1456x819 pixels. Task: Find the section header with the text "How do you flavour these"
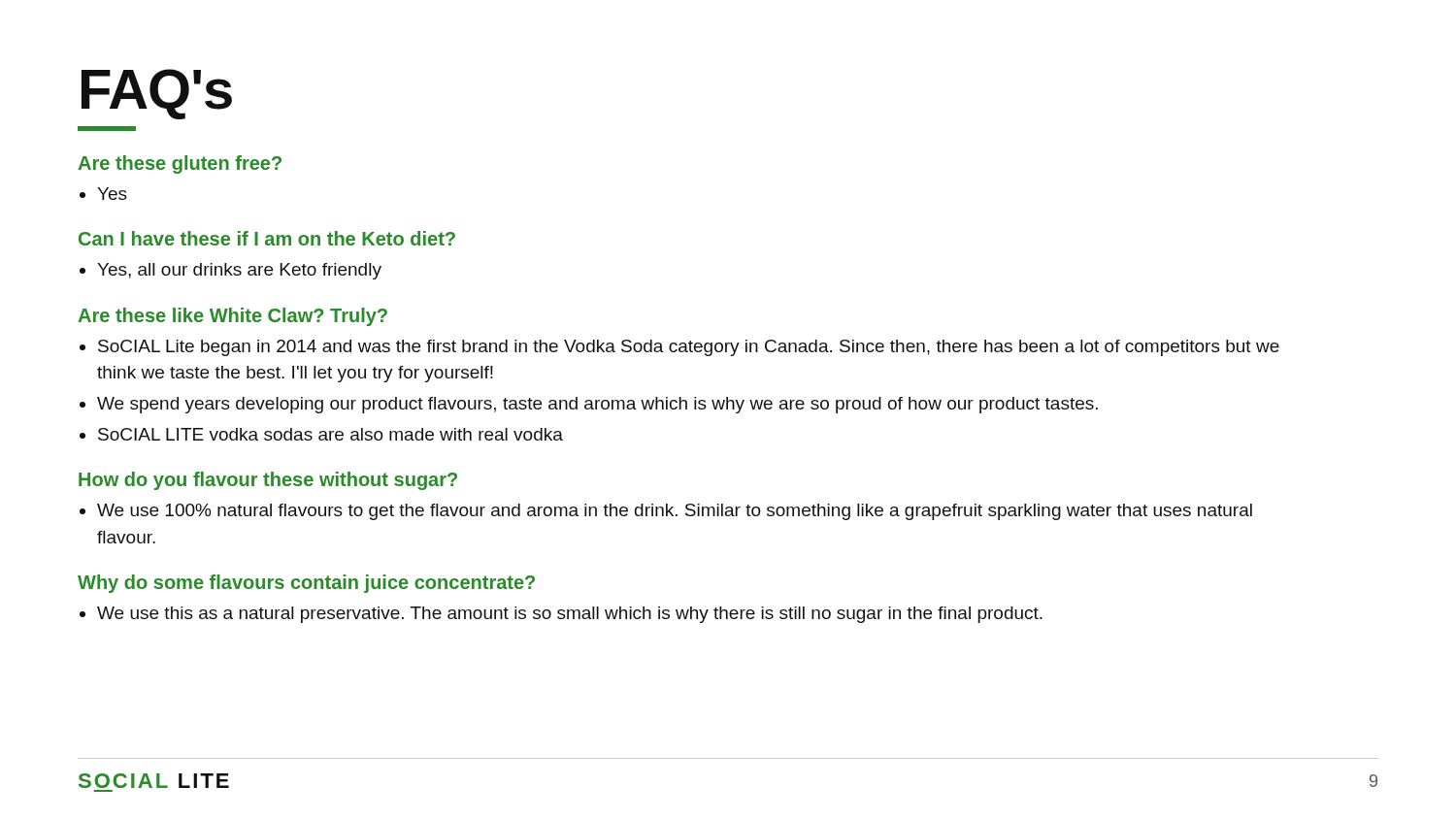[268, 479]
